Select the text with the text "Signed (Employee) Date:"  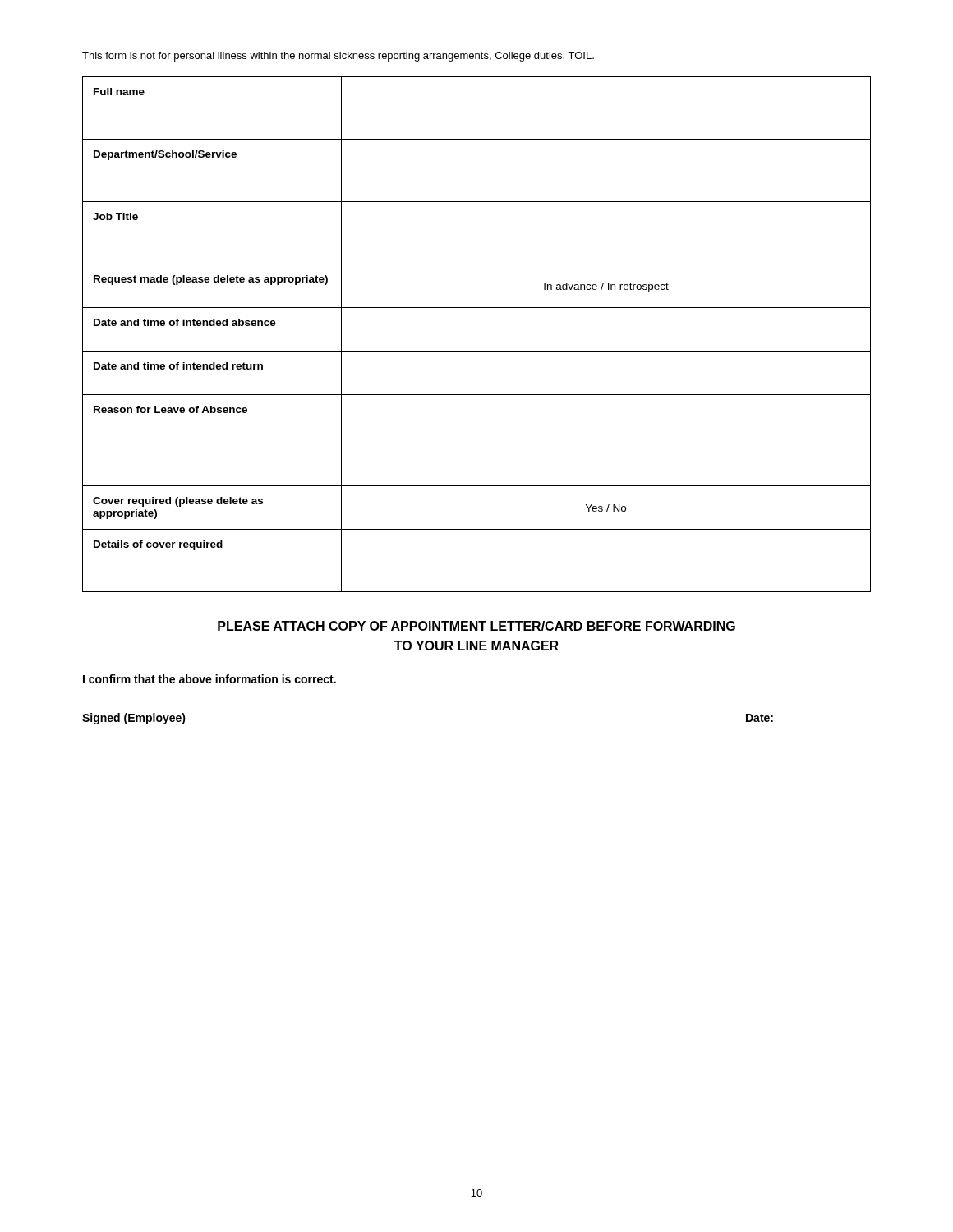pos(476,717)
